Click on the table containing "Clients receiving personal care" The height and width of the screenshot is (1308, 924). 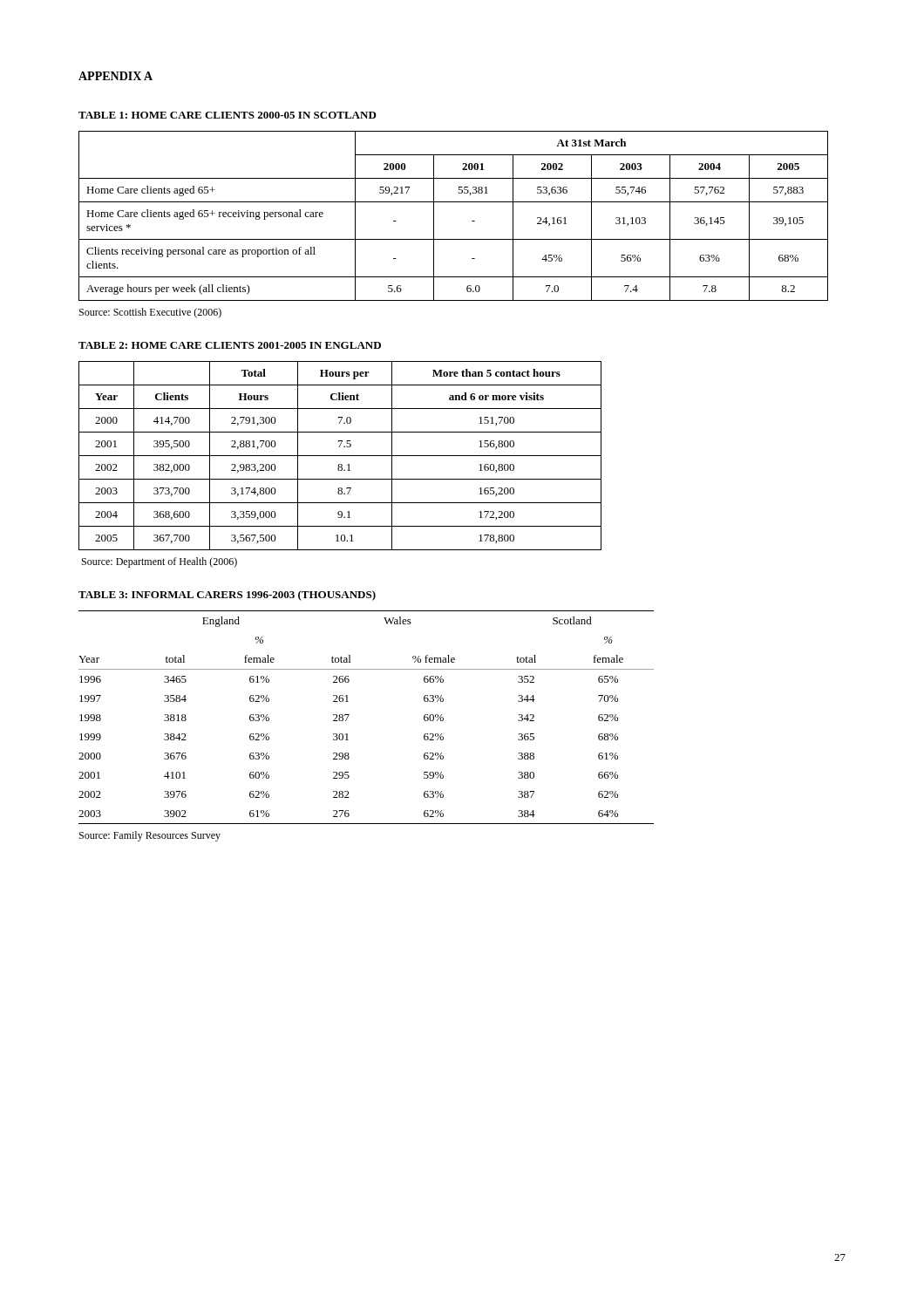click(x=453, y=216)
